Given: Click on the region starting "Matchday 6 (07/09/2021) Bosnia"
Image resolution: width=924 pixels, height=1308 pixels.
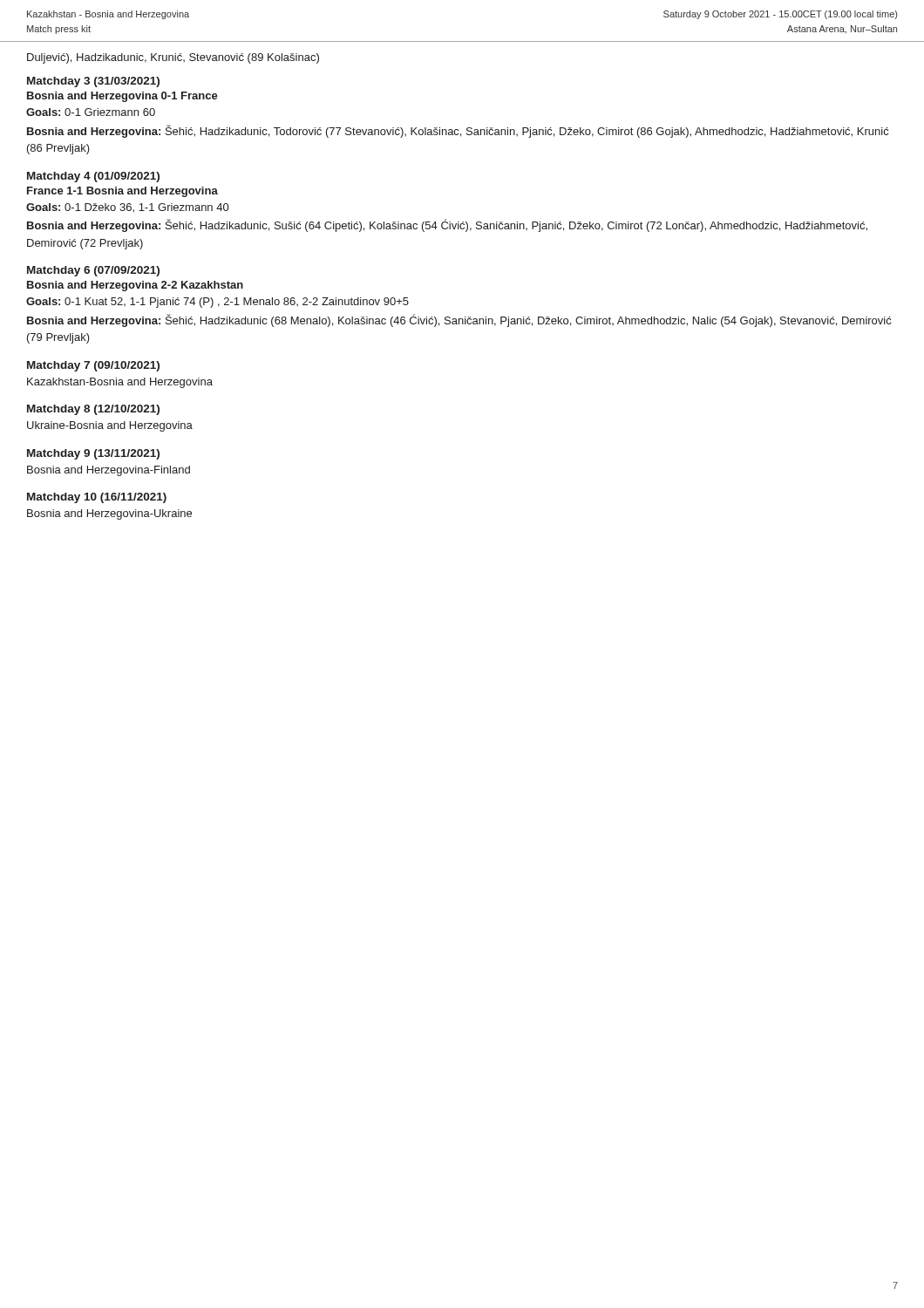Looking at the screenshot, I should 462,305.
